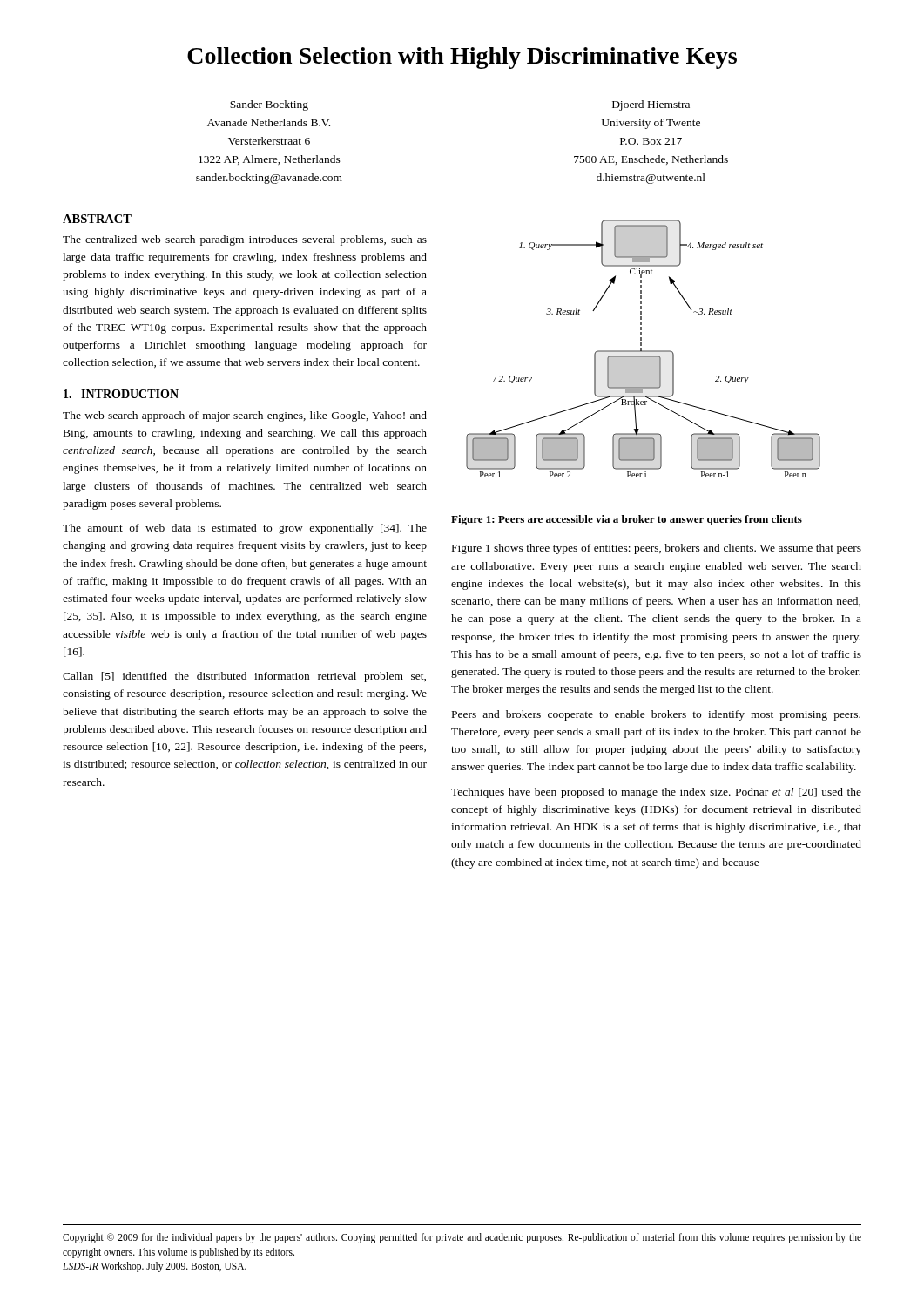Click where it says "1. INTRODUCTION"
The height and width of the screenshot is (1307, 924).
coord(121,394)
